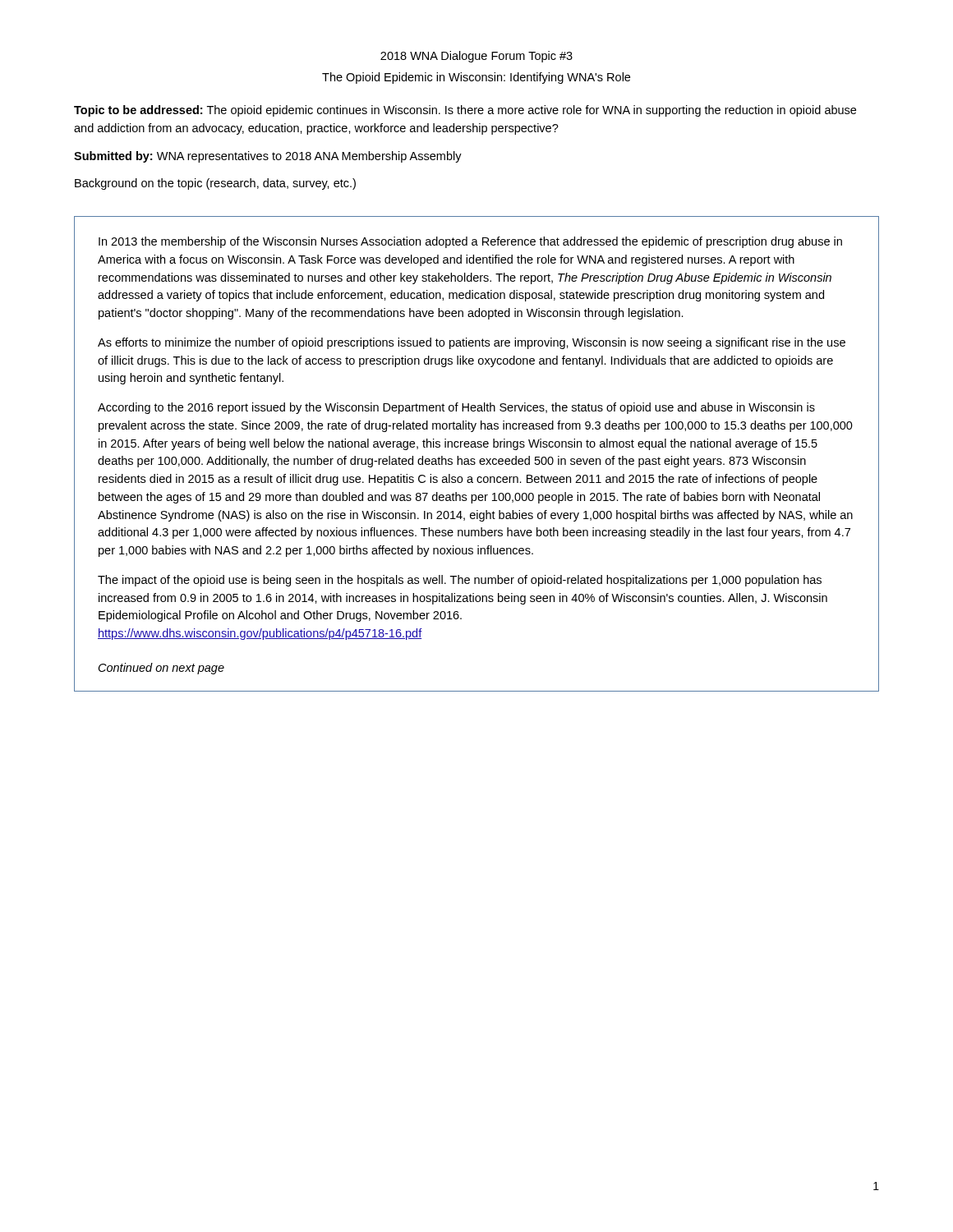Point to the block beginning "Background on the topic (research, data, survey,"
This screenshot has height=1232, width=953.
[x=215, y=183]
